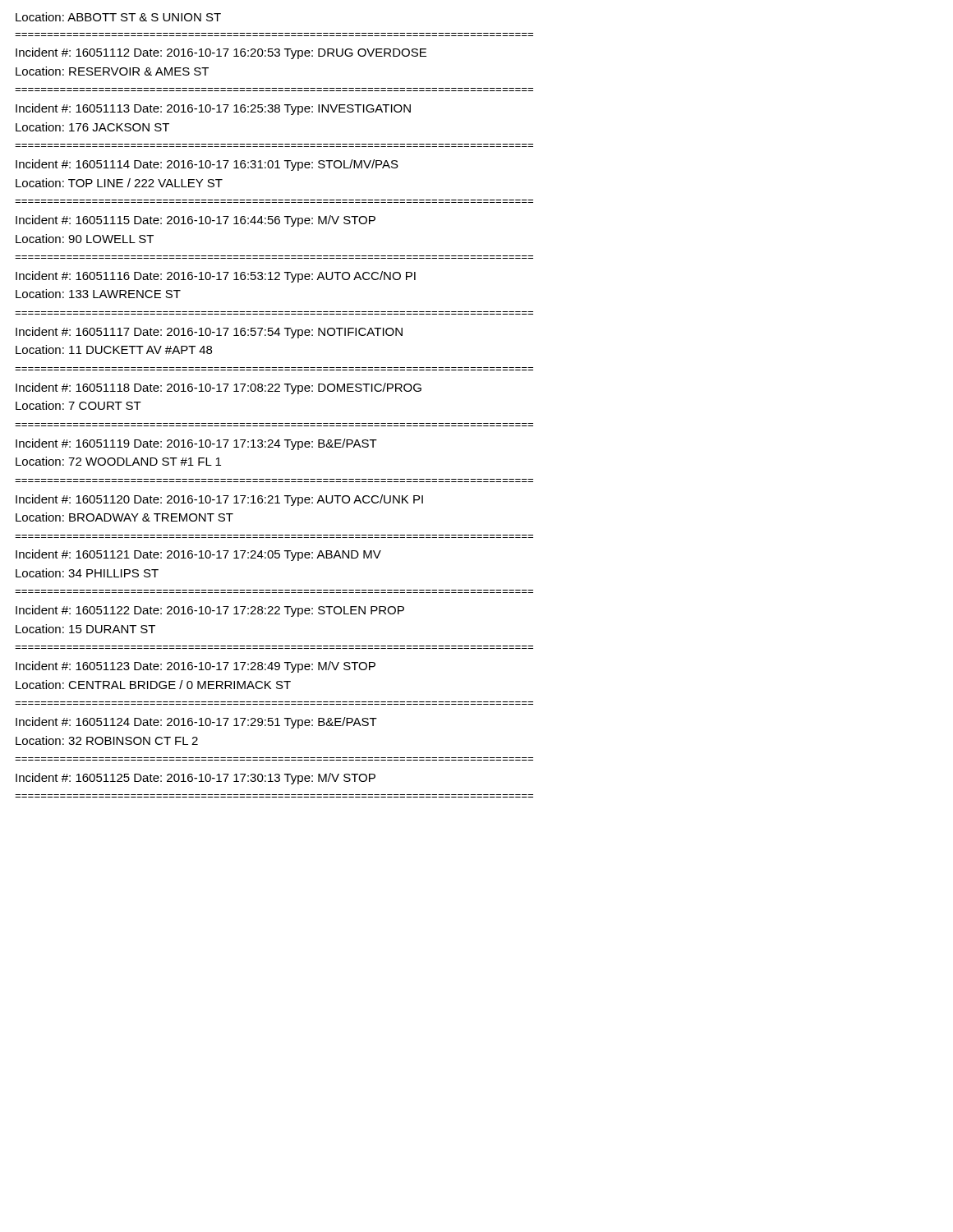Select the list item containing "Incident #: 16051121 Date:"
Image resolution: width=953 pixels, height=1232 pixels.
198,555
